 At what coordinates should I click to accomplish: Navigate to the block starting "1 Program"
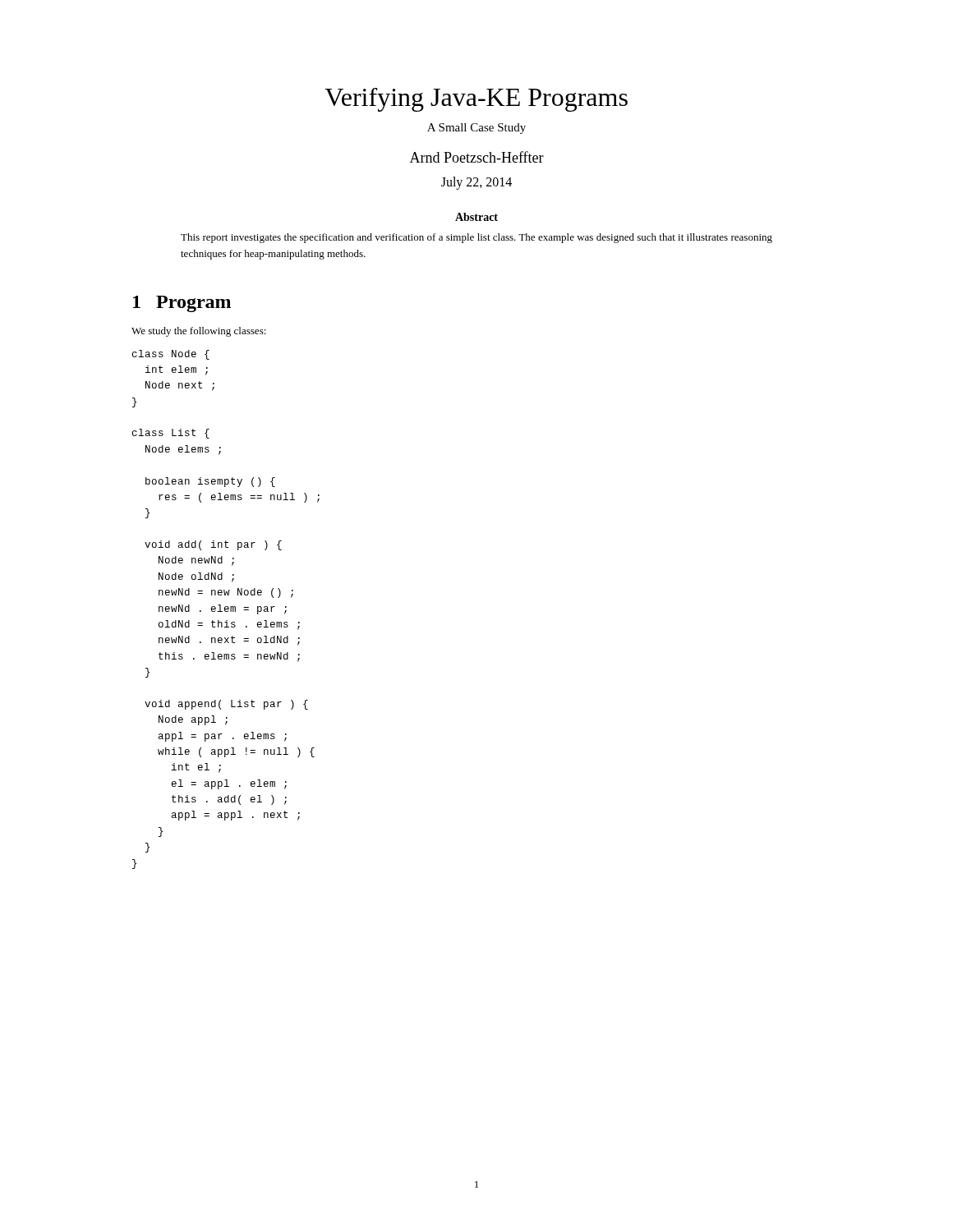(181, 301)
